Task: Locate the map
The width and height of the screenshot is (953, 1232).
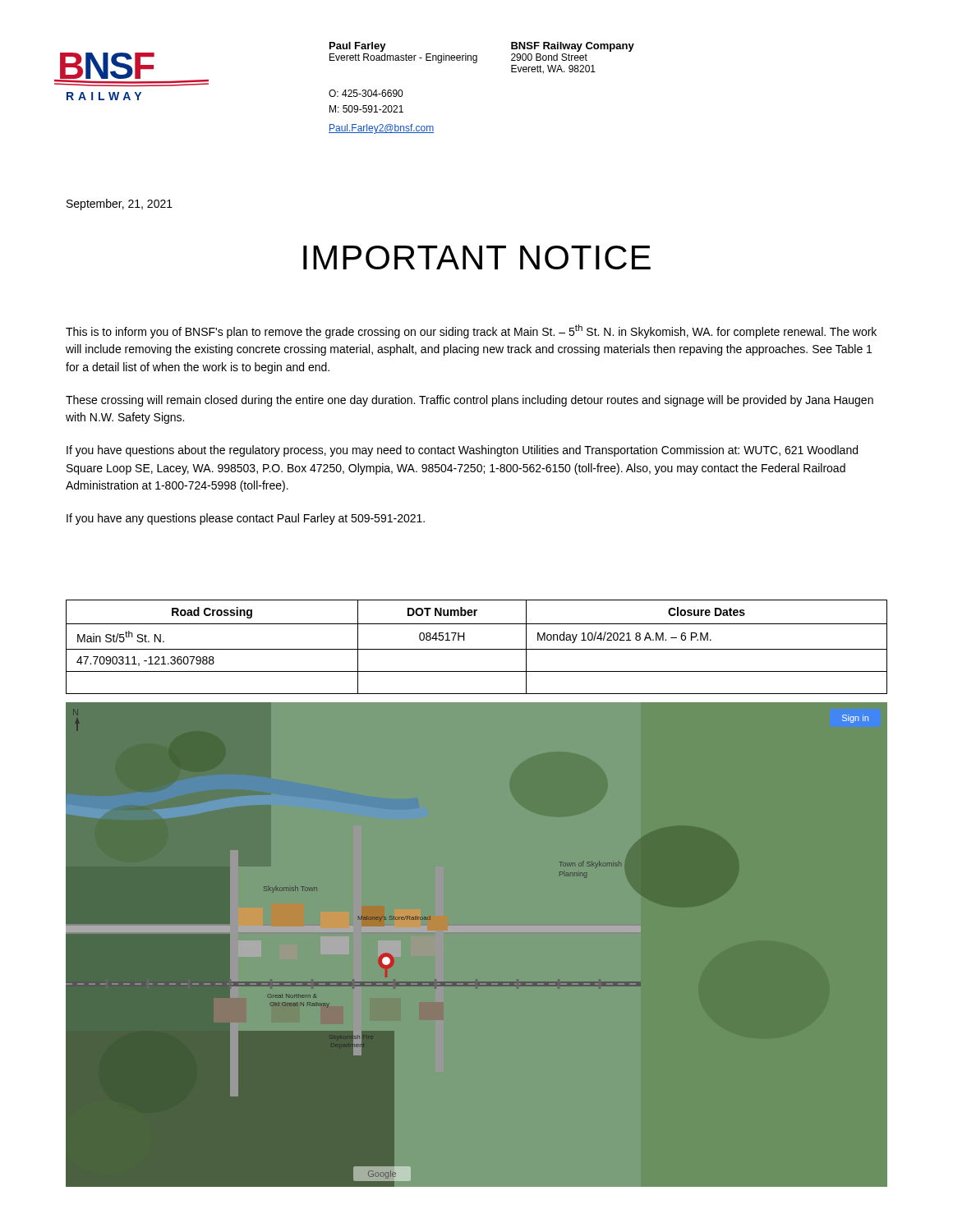Action: 476,945
